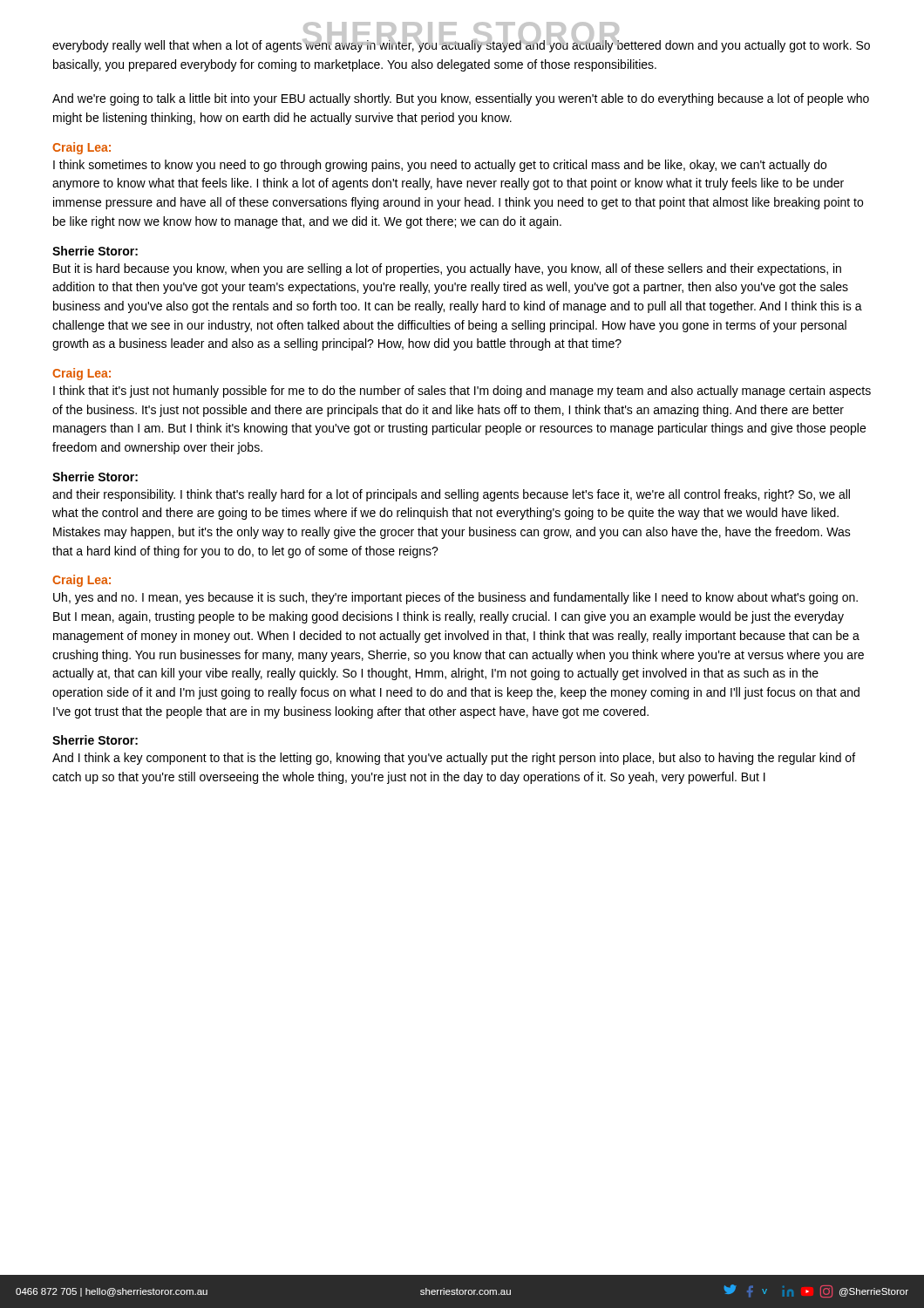
Task: Navigate to the element starting "everybody really well that when a lot of"
Action: point(461,55)
